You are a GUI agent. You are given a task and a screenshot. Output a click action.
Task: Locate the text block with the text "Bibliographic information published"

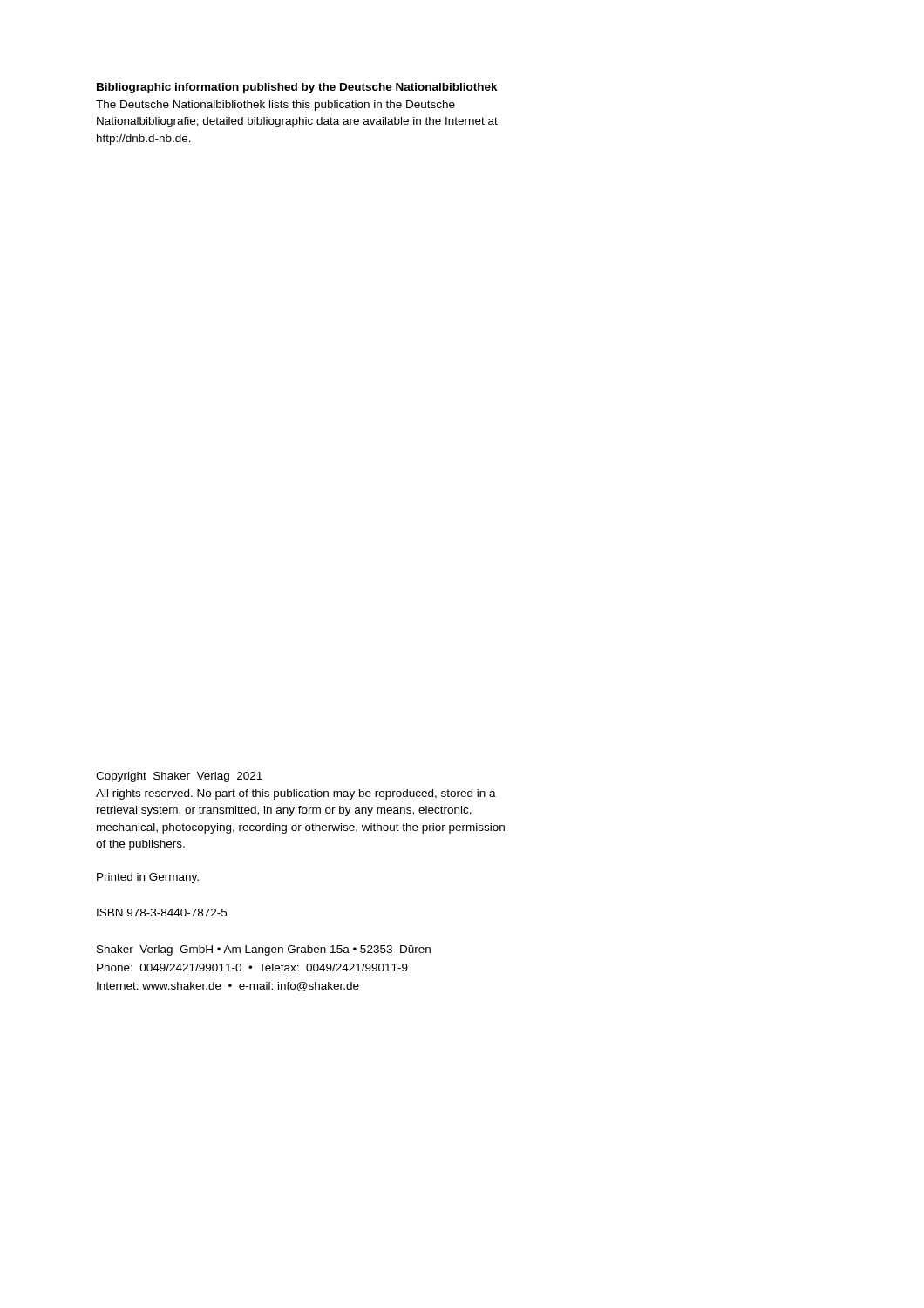tap(297, 112)
